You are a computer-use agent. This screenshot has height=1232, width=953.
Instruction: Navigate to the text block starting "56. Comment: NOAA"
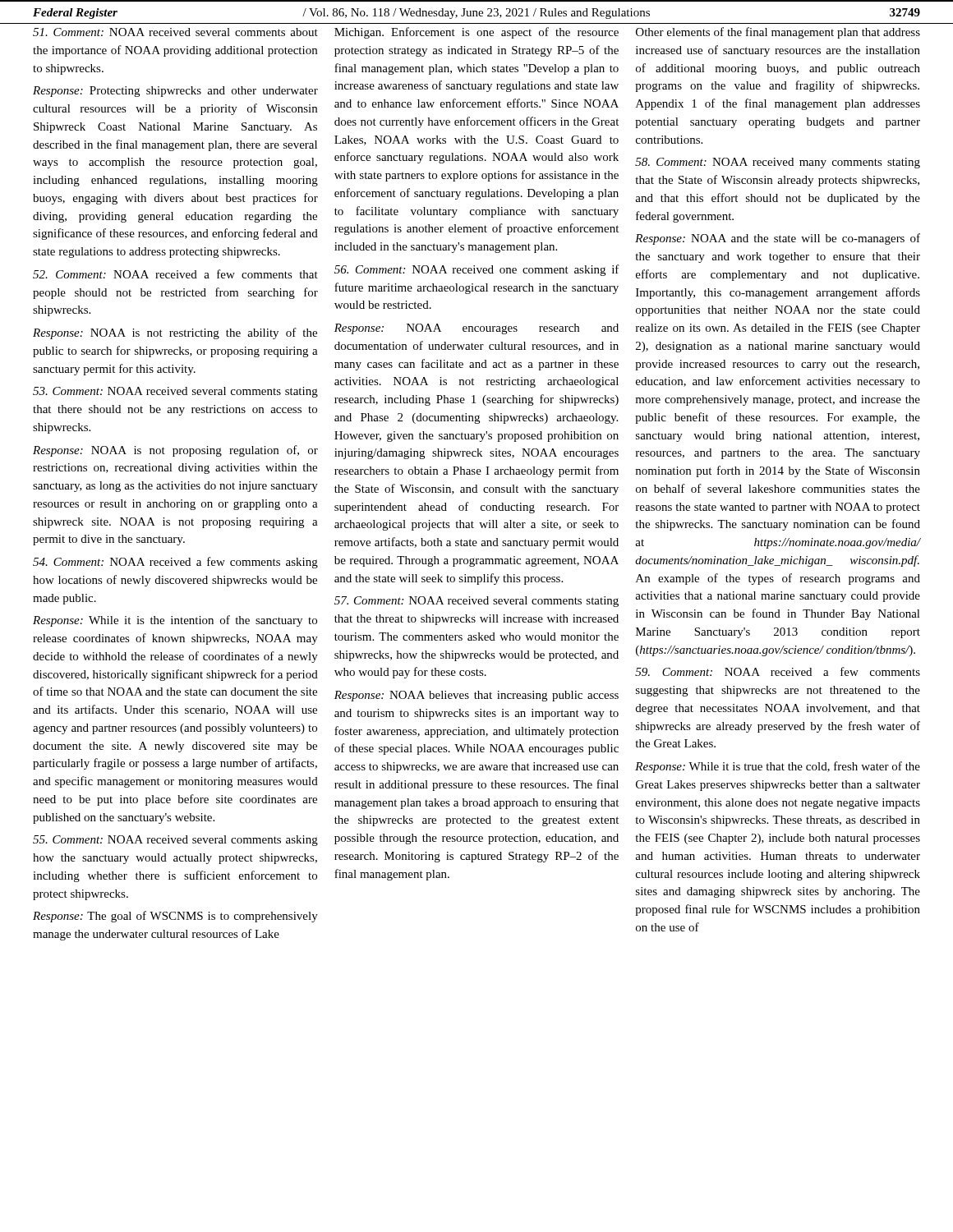coord(476,424)
